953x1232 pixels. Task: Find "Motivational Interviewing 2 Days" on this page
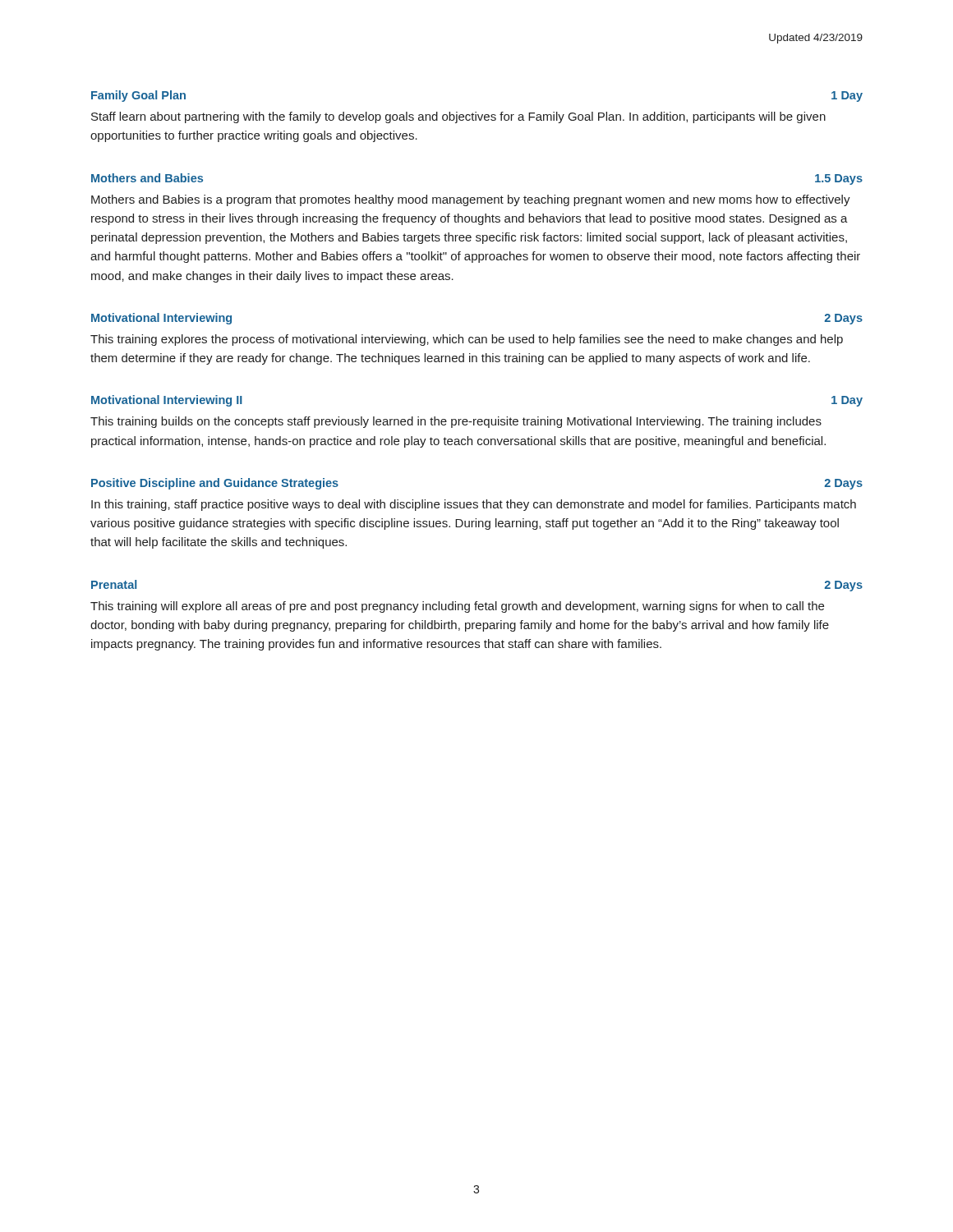point(165,318)
